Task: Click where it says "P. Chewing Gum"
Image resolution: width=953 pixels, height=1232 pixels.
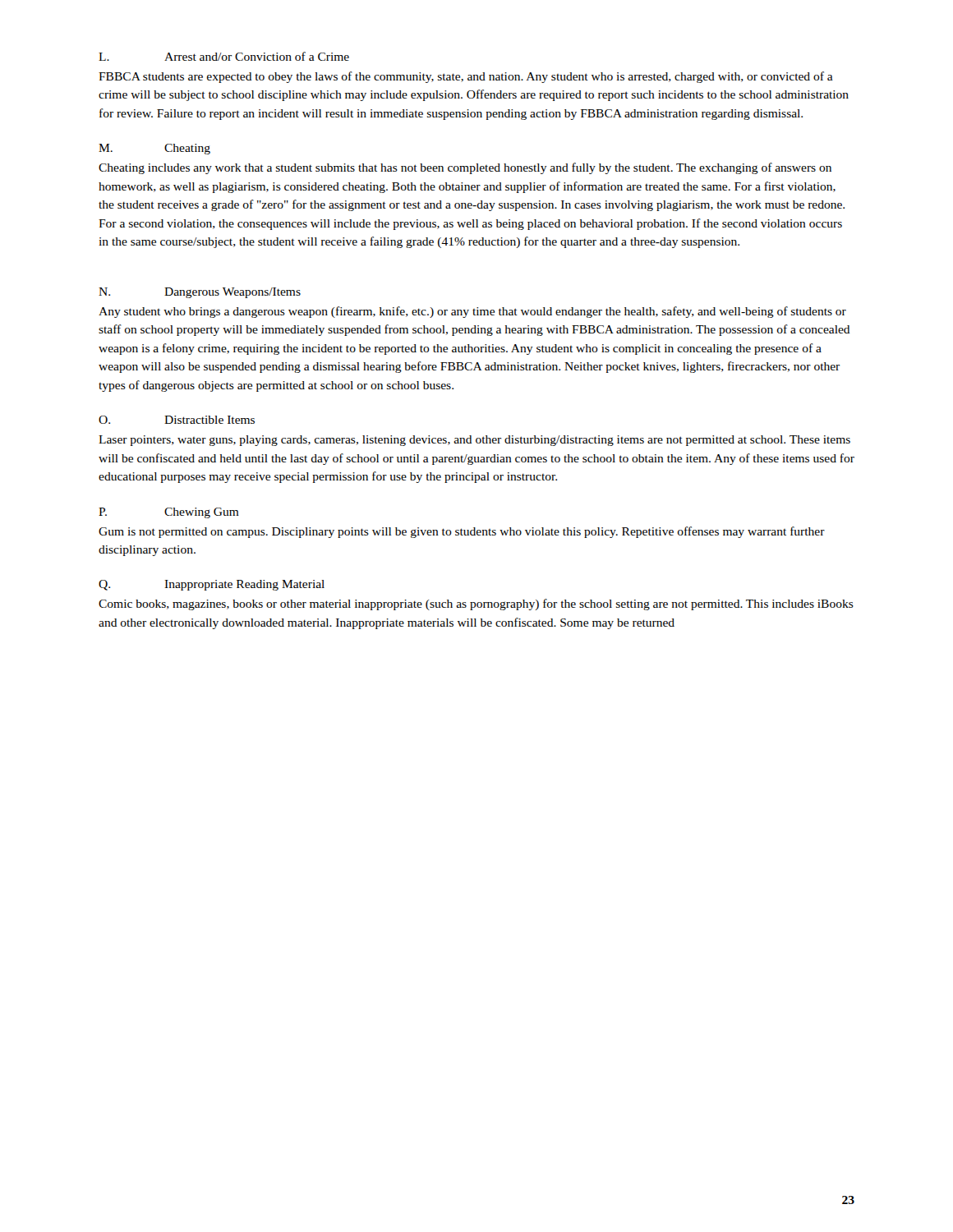Action: [x=169, y=511]
